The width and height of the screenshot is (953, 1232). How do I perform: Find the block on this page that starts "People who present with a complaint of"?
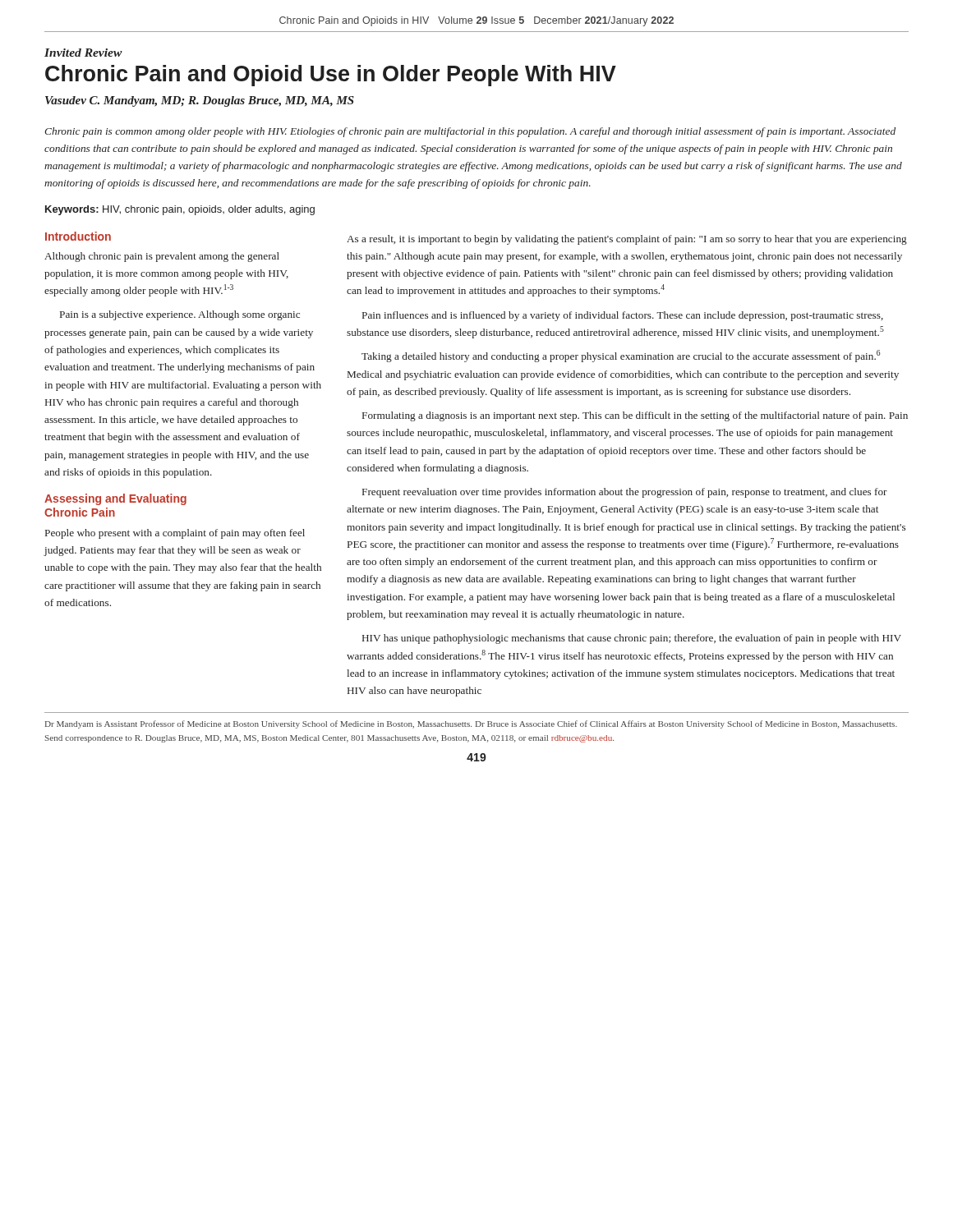coord(184,567)
